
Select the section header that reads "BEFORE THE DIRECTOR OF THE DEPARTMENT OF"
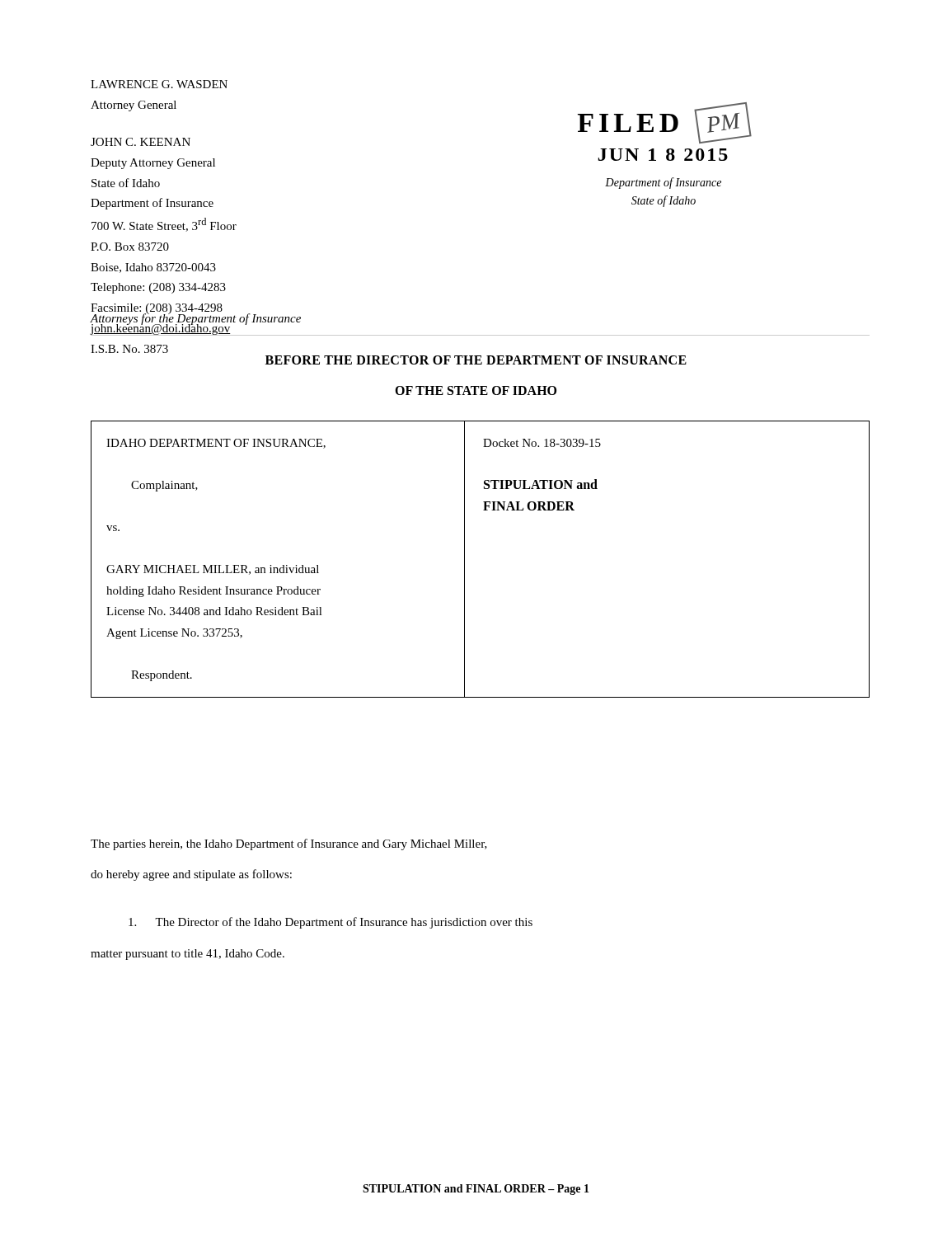click(x=476, y=360)
